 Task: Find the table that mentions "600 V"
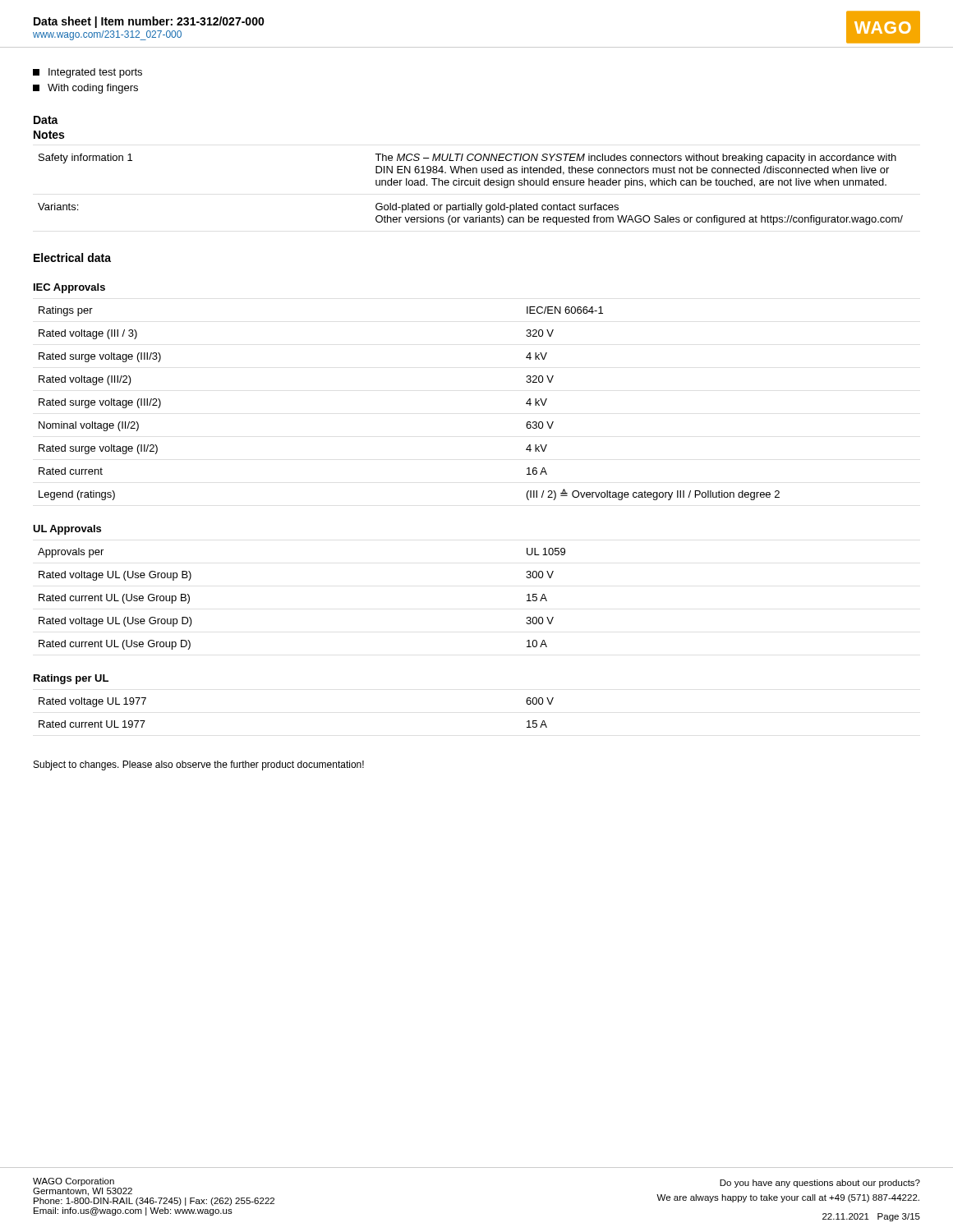click(476, 712)
